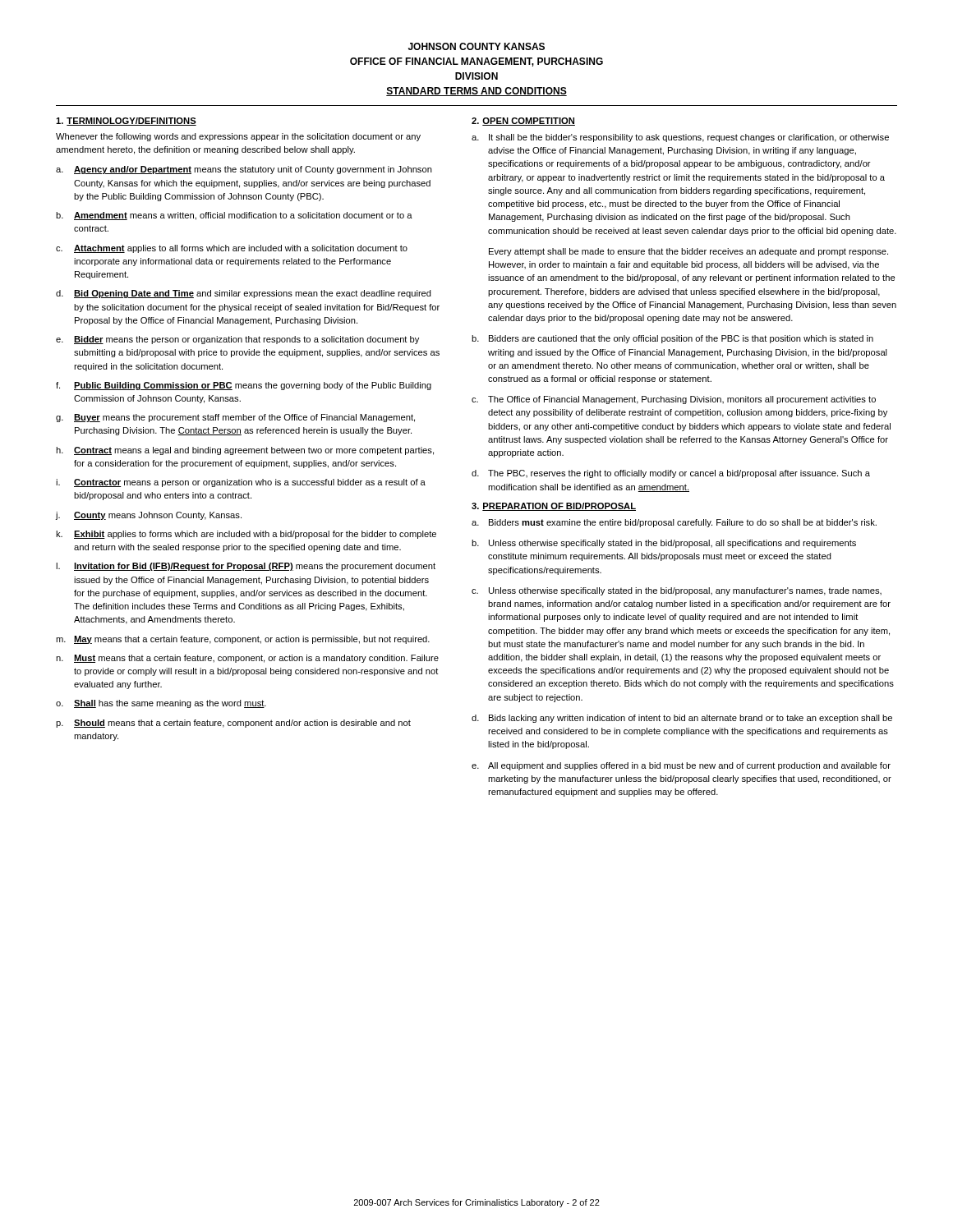
Task: Select the list item with the text "o. Shall has the same"
Action: [249, 703]
